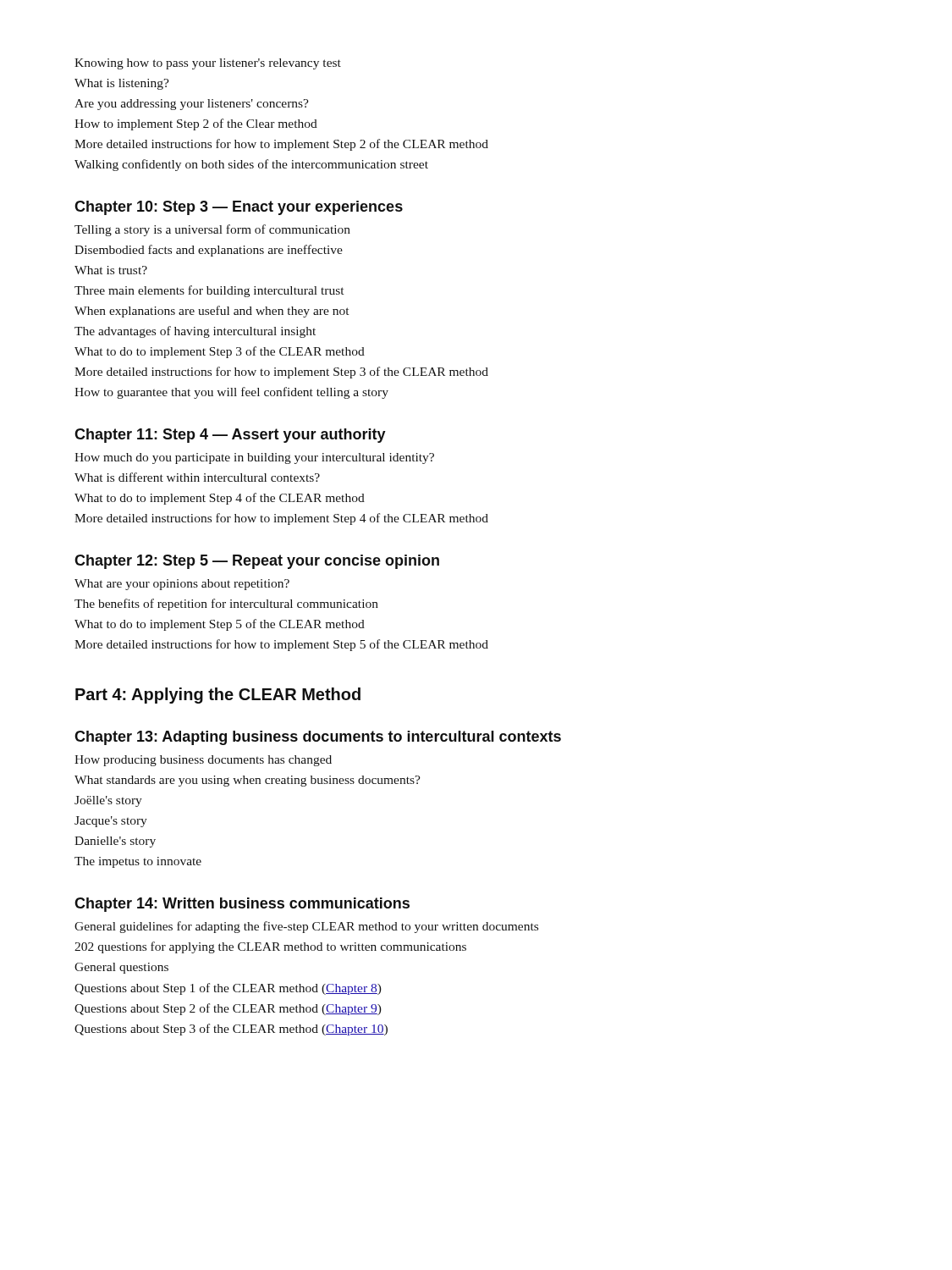The width and height of the screenshot is (952, 1270).
Task: Locate the list item that says "The impetus to innovate"
Action: 138,861
